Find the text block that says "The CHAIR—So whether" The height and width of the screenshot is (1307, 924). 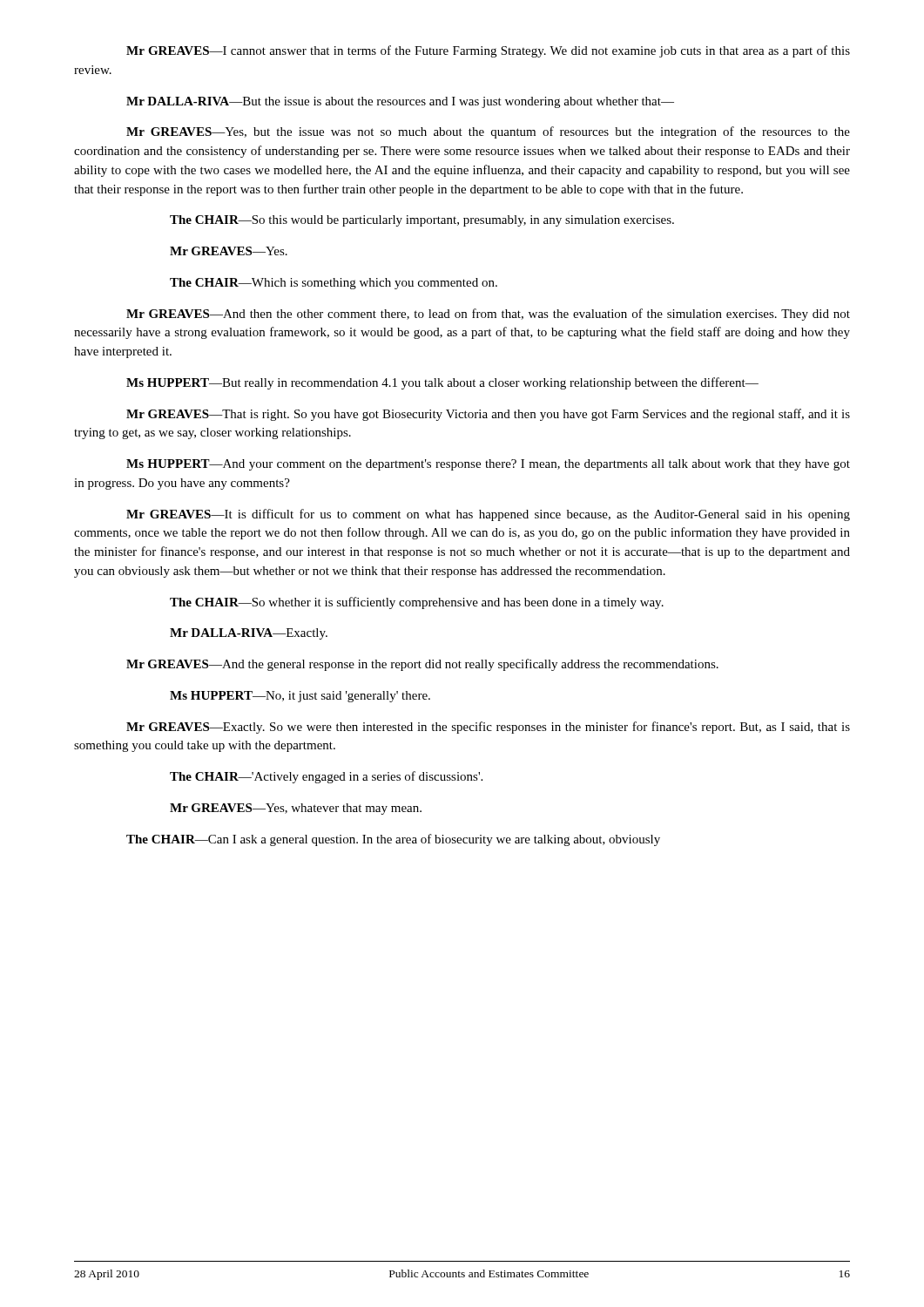[x=417, y=602]
